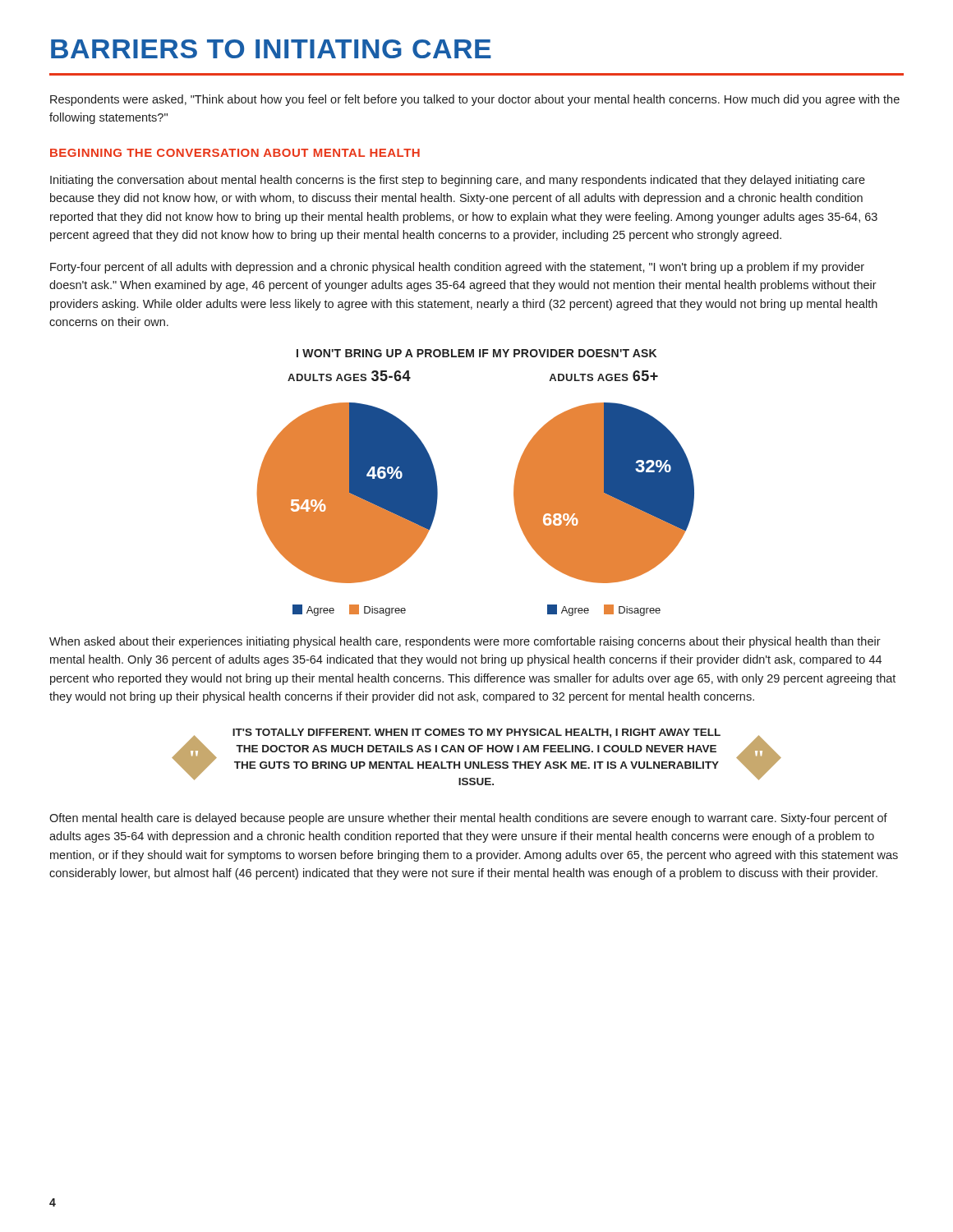Point to the section header beginning "BEGINNING THE CONVERSATION"
This screenshot has height=1232, width=953.
click(x=235, y=152)
